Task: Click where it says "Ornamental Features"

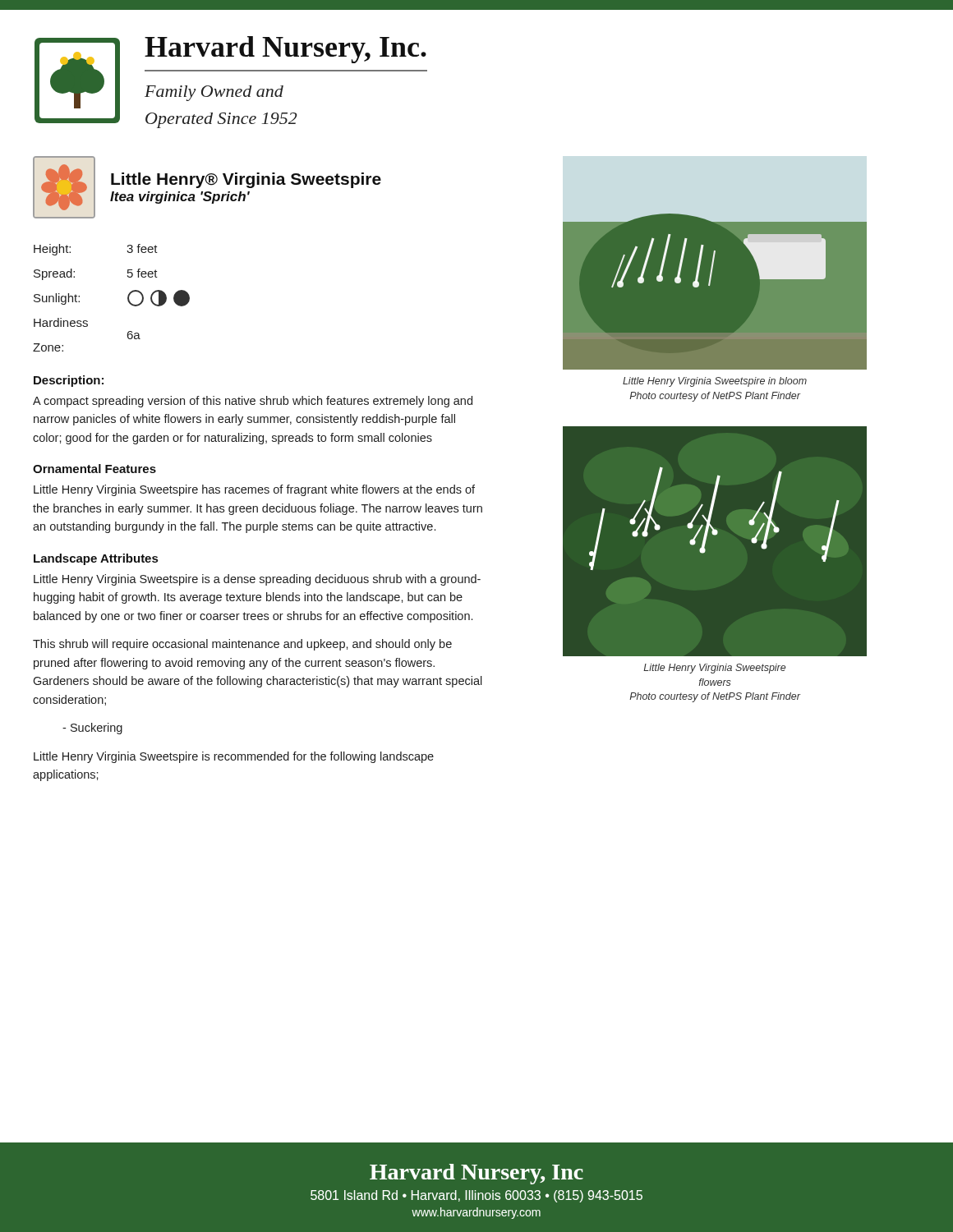Action: (x=94, y=469)
